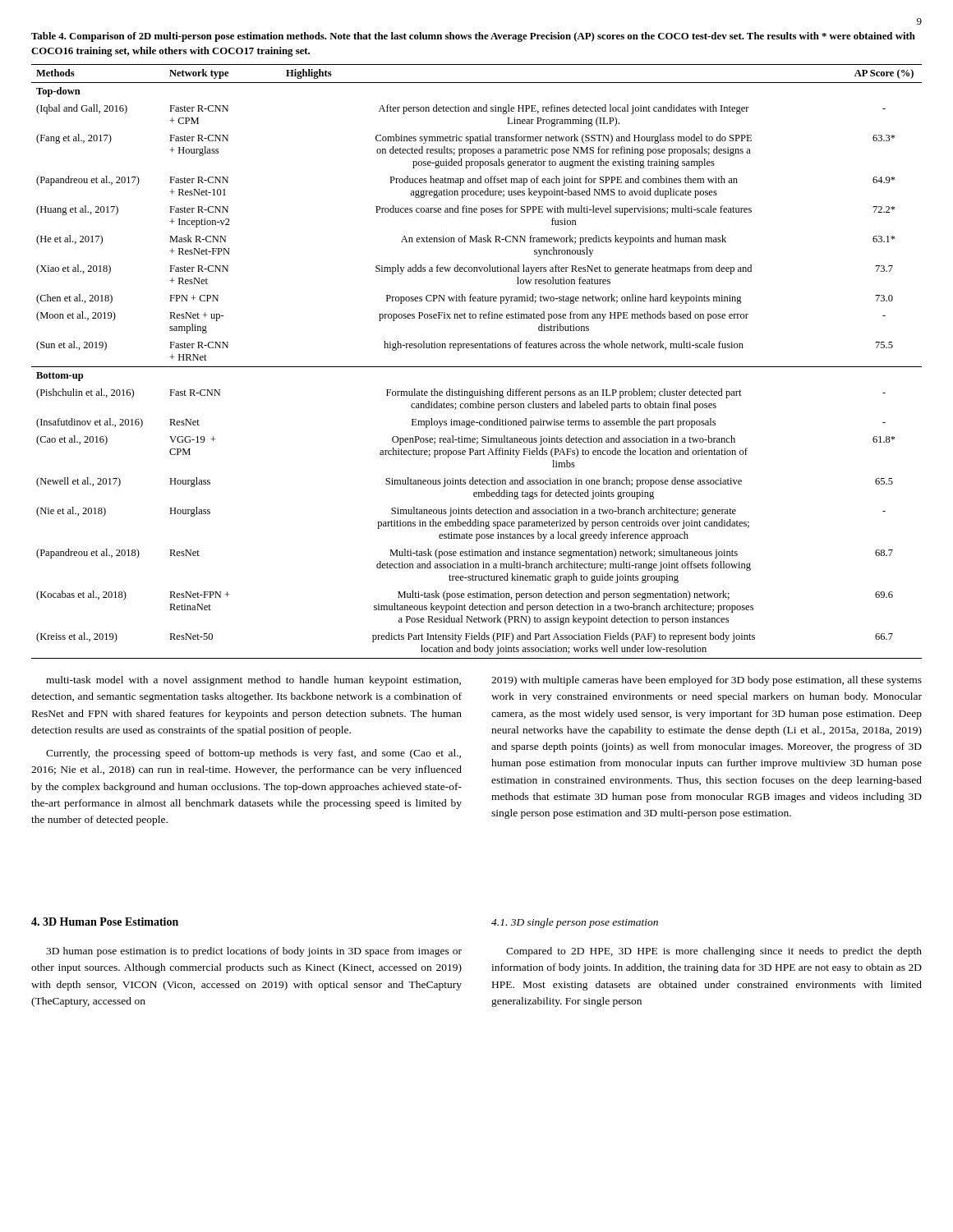Navigate to the element starting "Compared to 2D HPE, 3D HPE is more"

[x=707, y=976]
